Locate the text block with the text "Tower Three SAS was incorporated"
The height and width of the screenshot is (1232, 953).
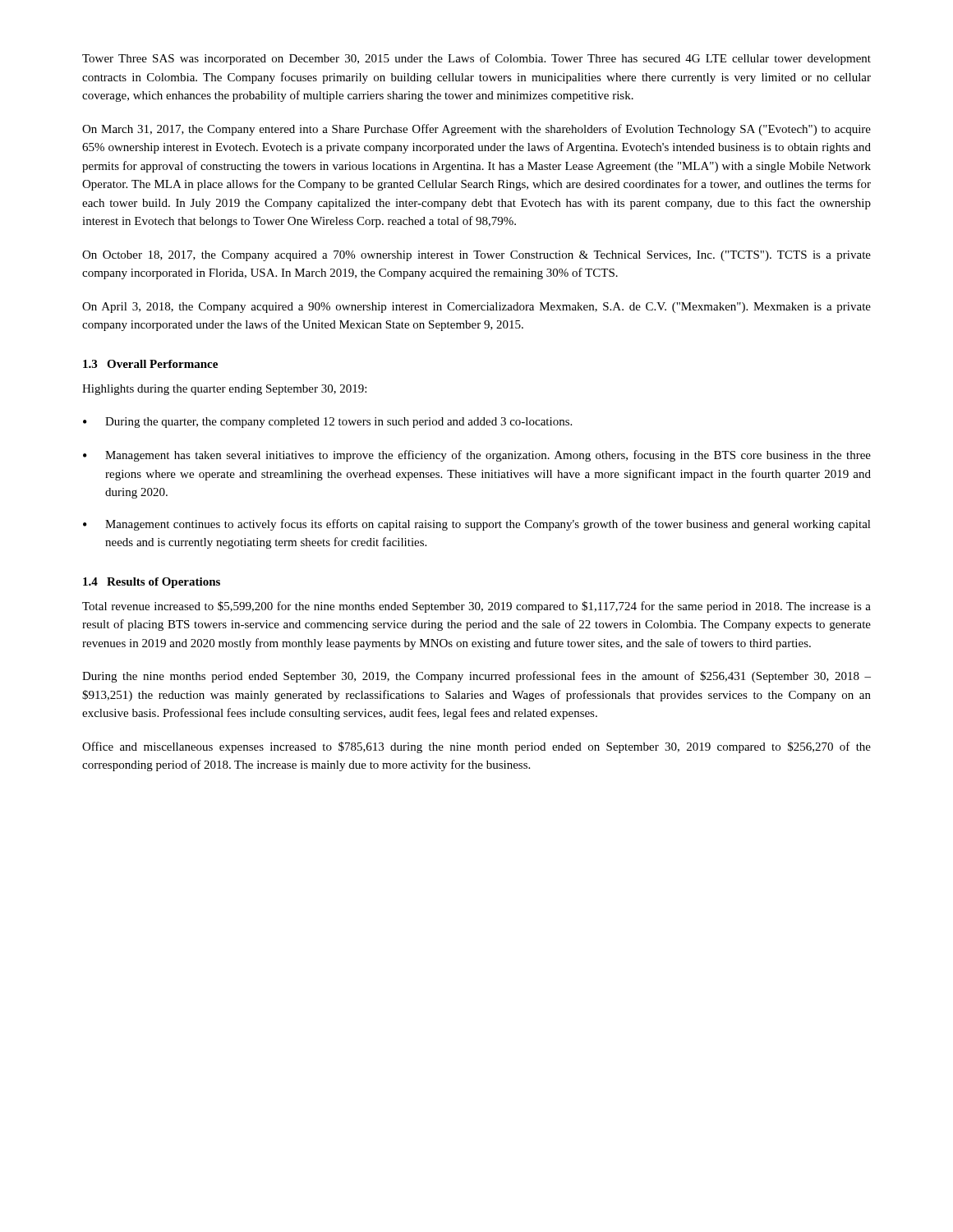[476, 77]
